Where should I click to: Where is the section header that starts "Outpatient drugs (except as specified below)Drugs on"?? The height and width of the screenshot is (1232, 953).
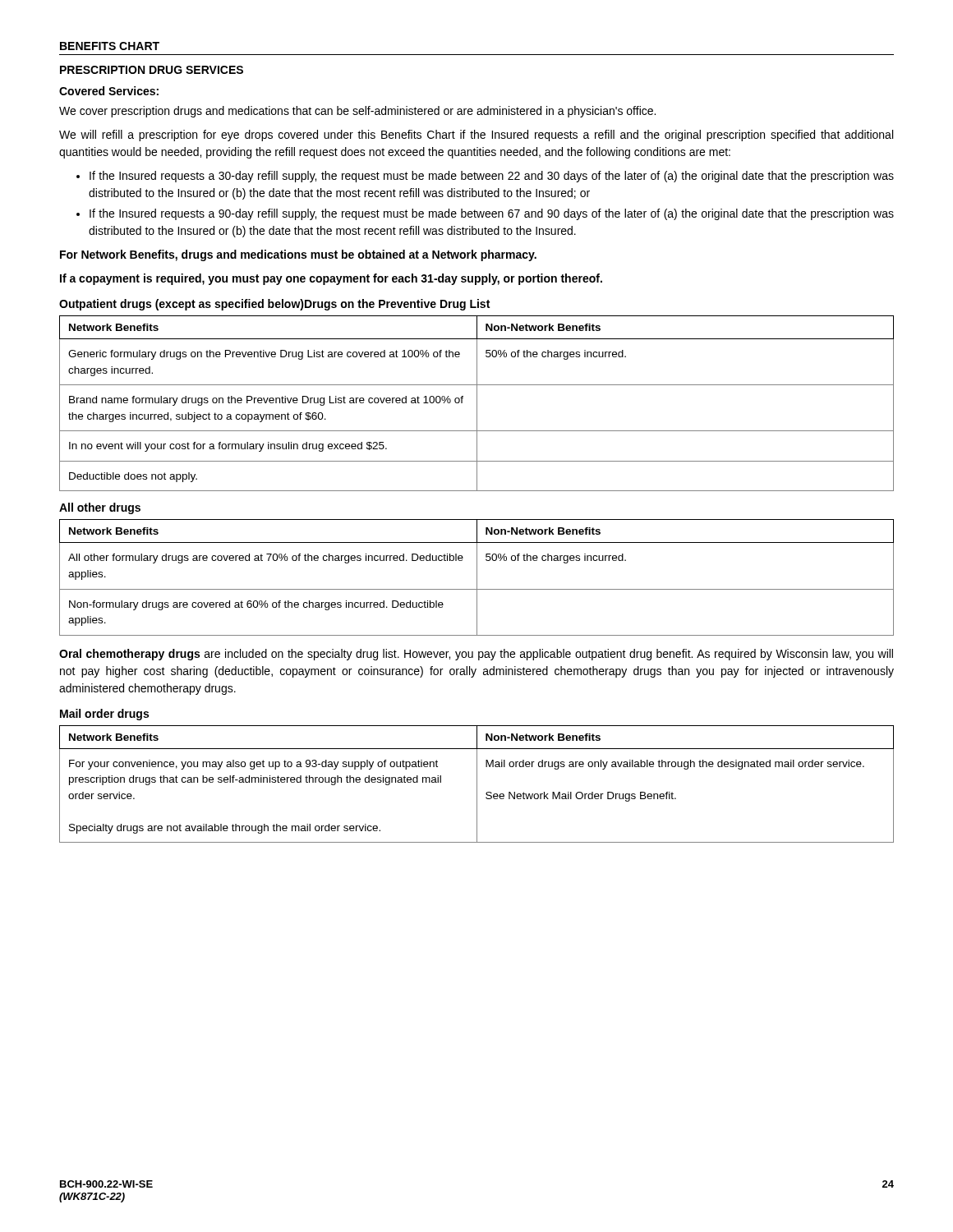476,304
